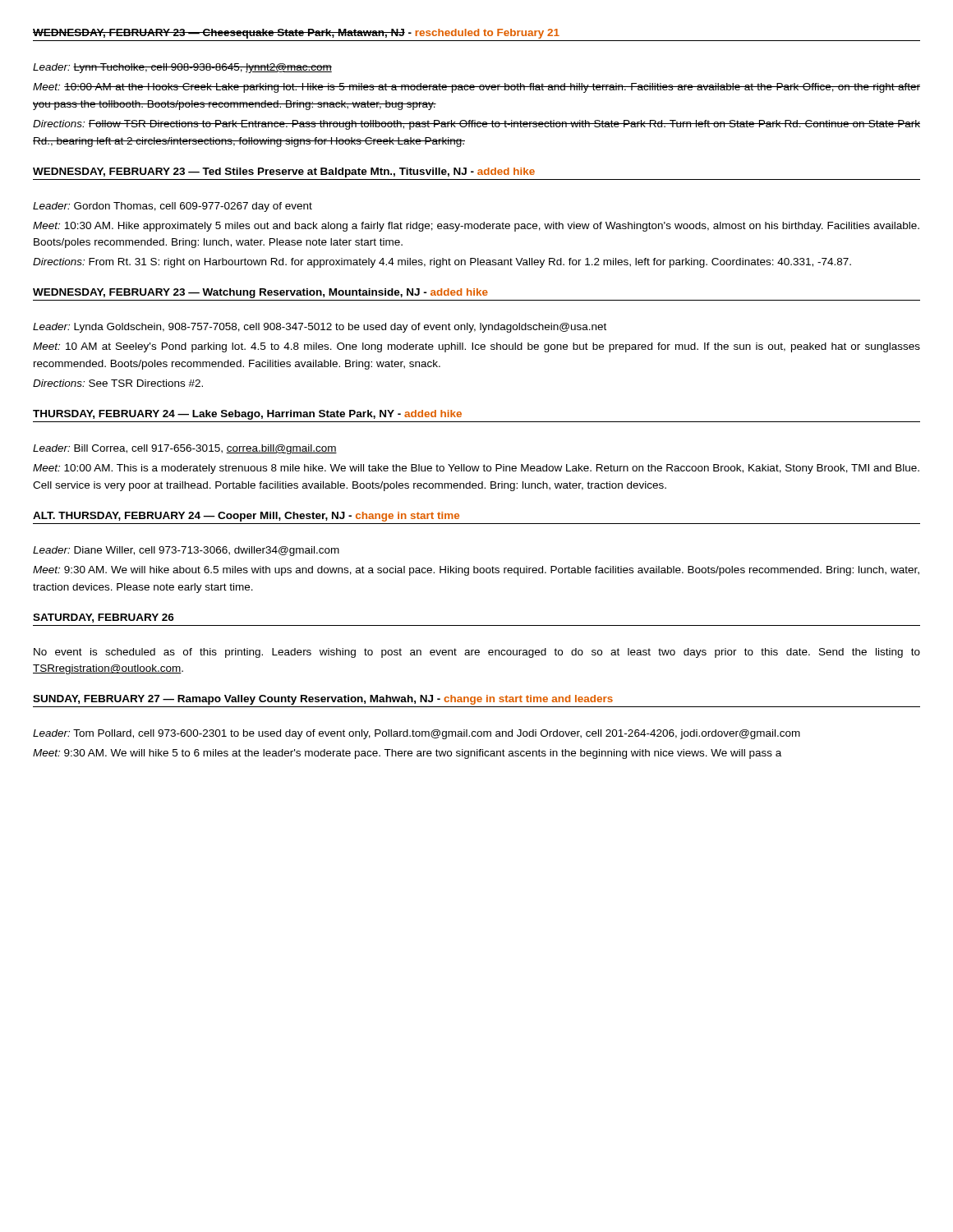Navigate to the text block starting "WEDNESDAY, FEBRUARY 23 — Cheesequake"
This screenshot has width=953, height=1232.
coord(476,34)
